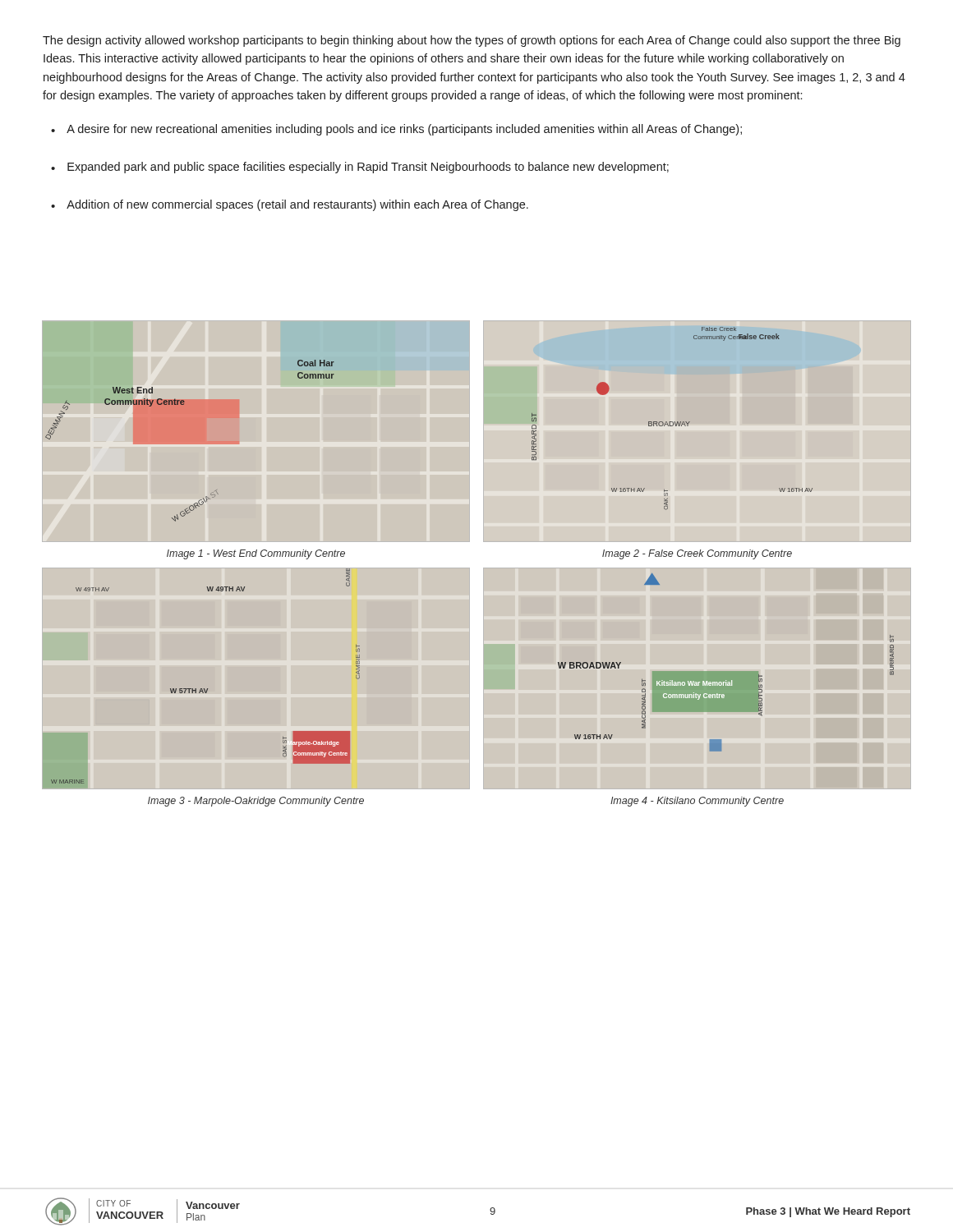Find the text block starting "Image 1 - West End Community Centre"

click(x=256, y=554)
